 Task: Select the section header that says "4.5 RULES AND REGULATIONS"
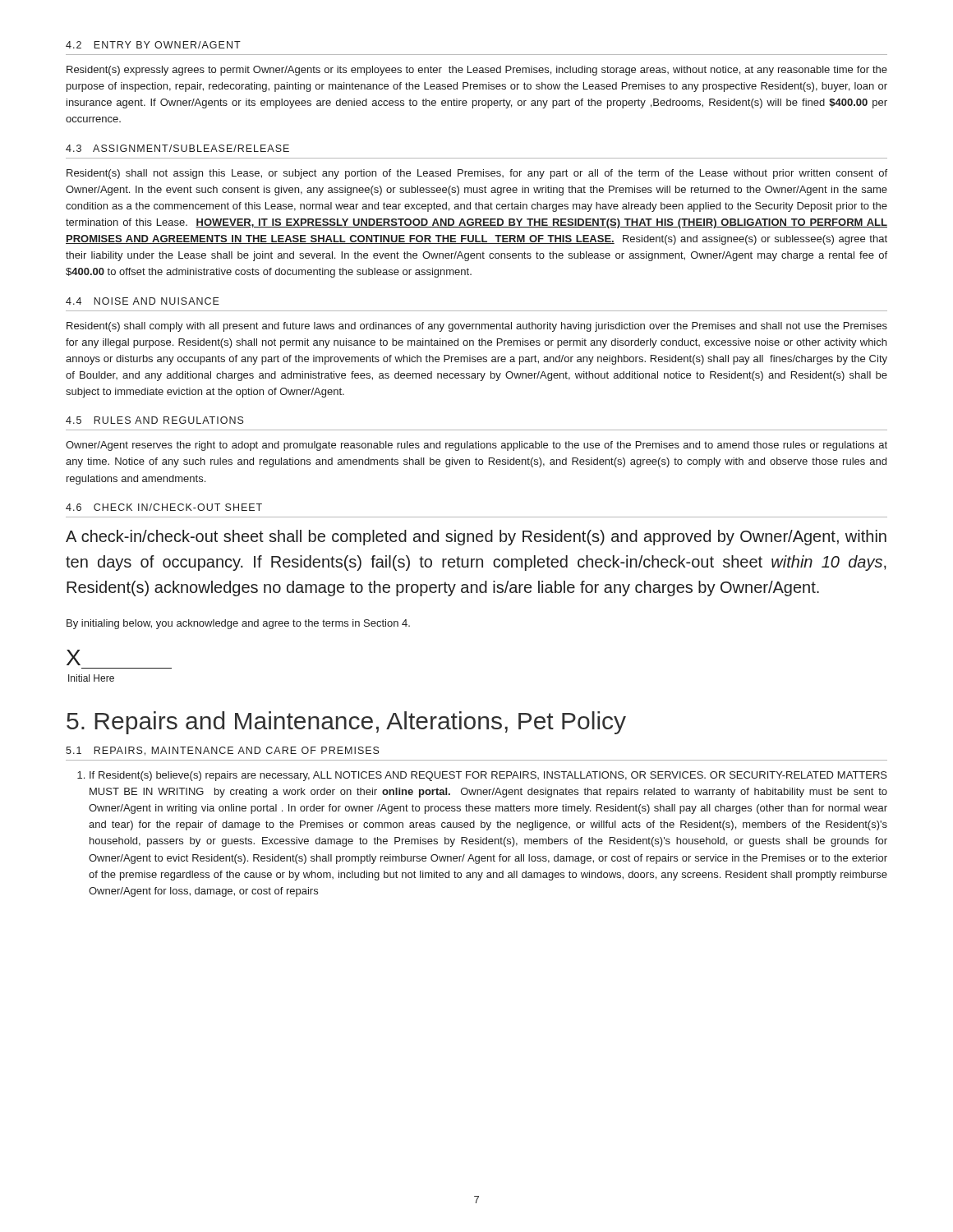[476, 423]
